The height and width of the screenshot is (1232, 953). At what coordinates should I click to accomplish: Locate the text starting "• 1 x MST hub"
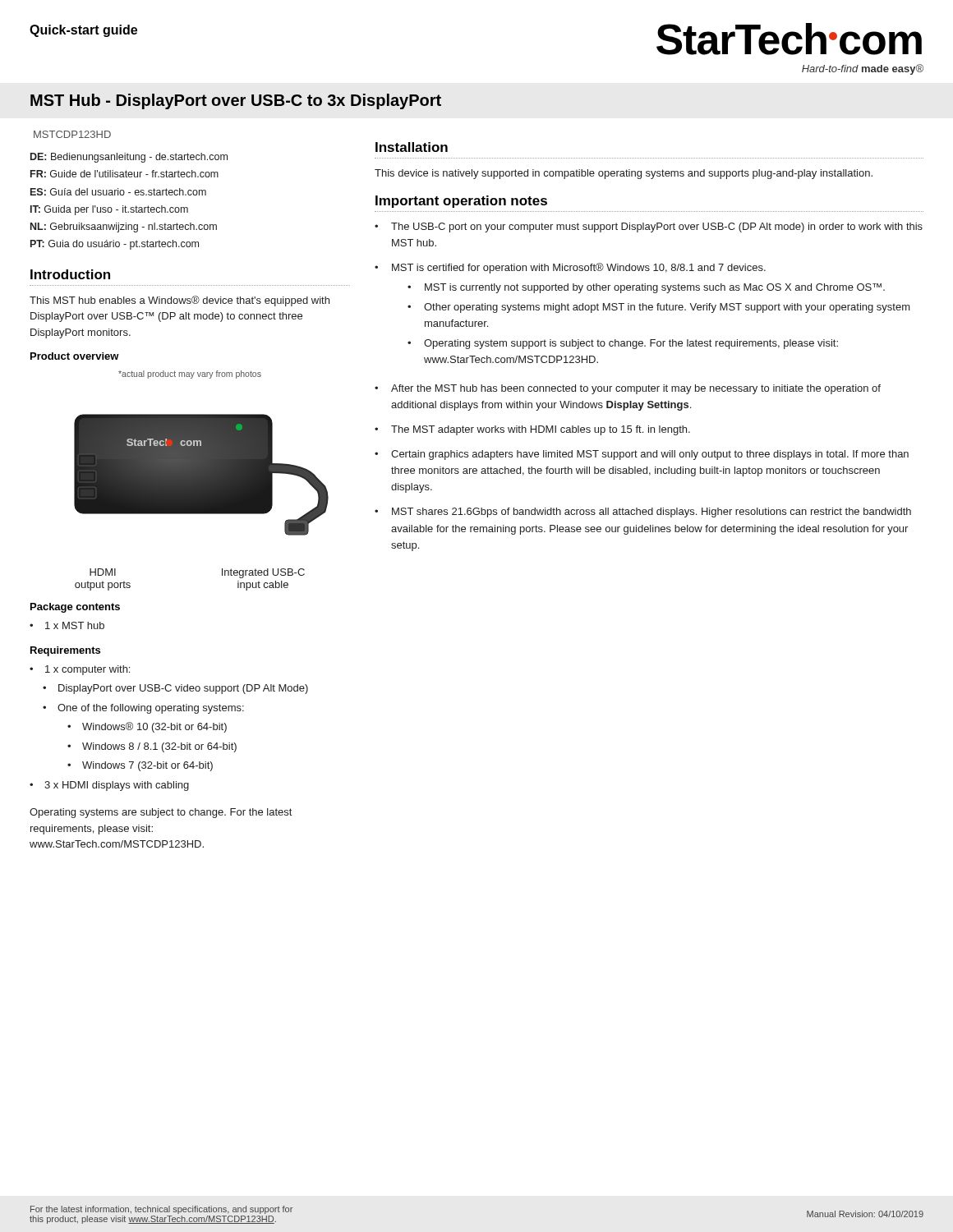click(x=67, y=626)
